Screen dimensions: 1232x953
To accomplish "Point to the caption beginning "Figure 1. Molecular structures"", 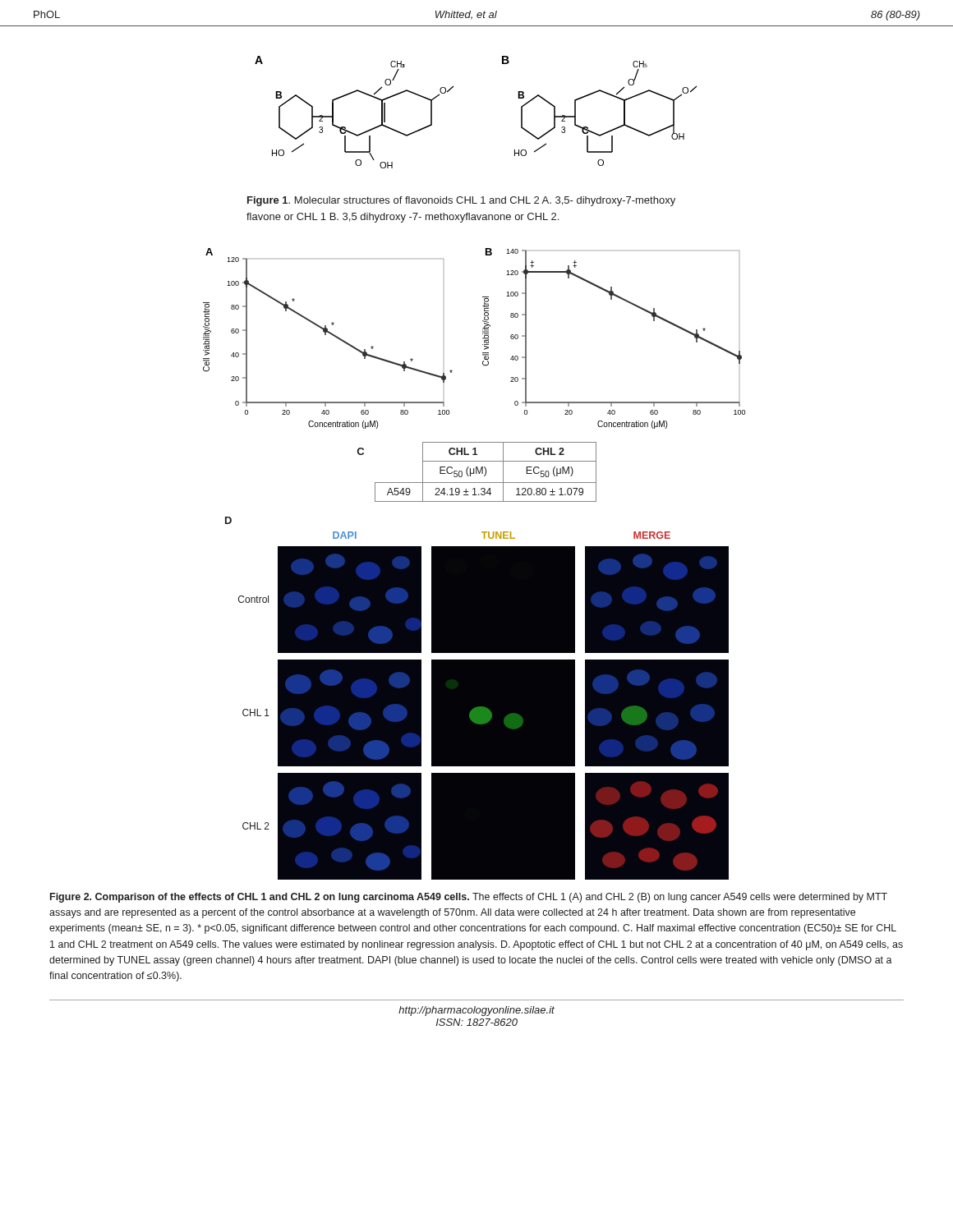I will point(461,208).
